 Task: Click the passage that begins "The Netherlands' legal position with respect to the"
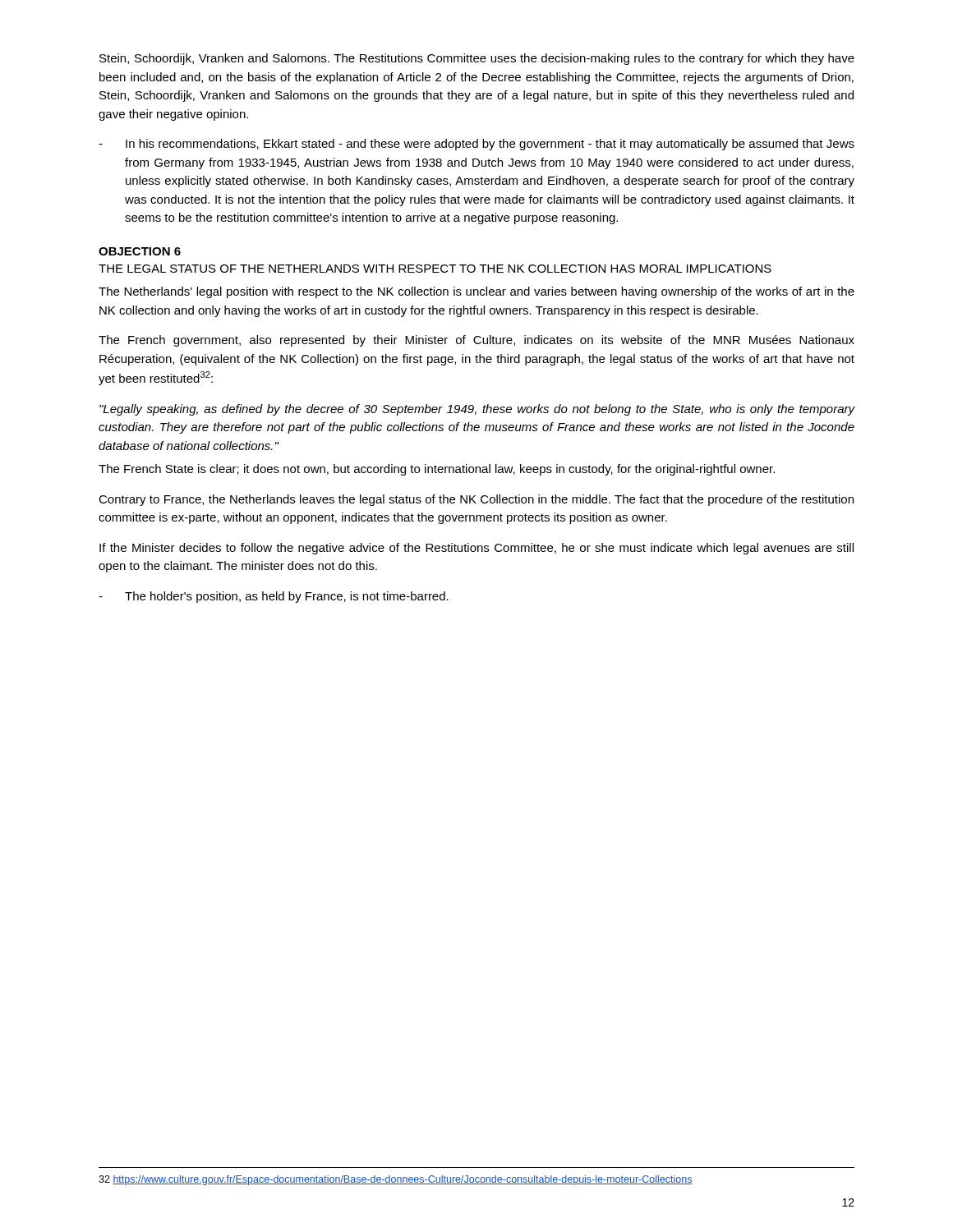pyautogui.click(x=476, y=300)
